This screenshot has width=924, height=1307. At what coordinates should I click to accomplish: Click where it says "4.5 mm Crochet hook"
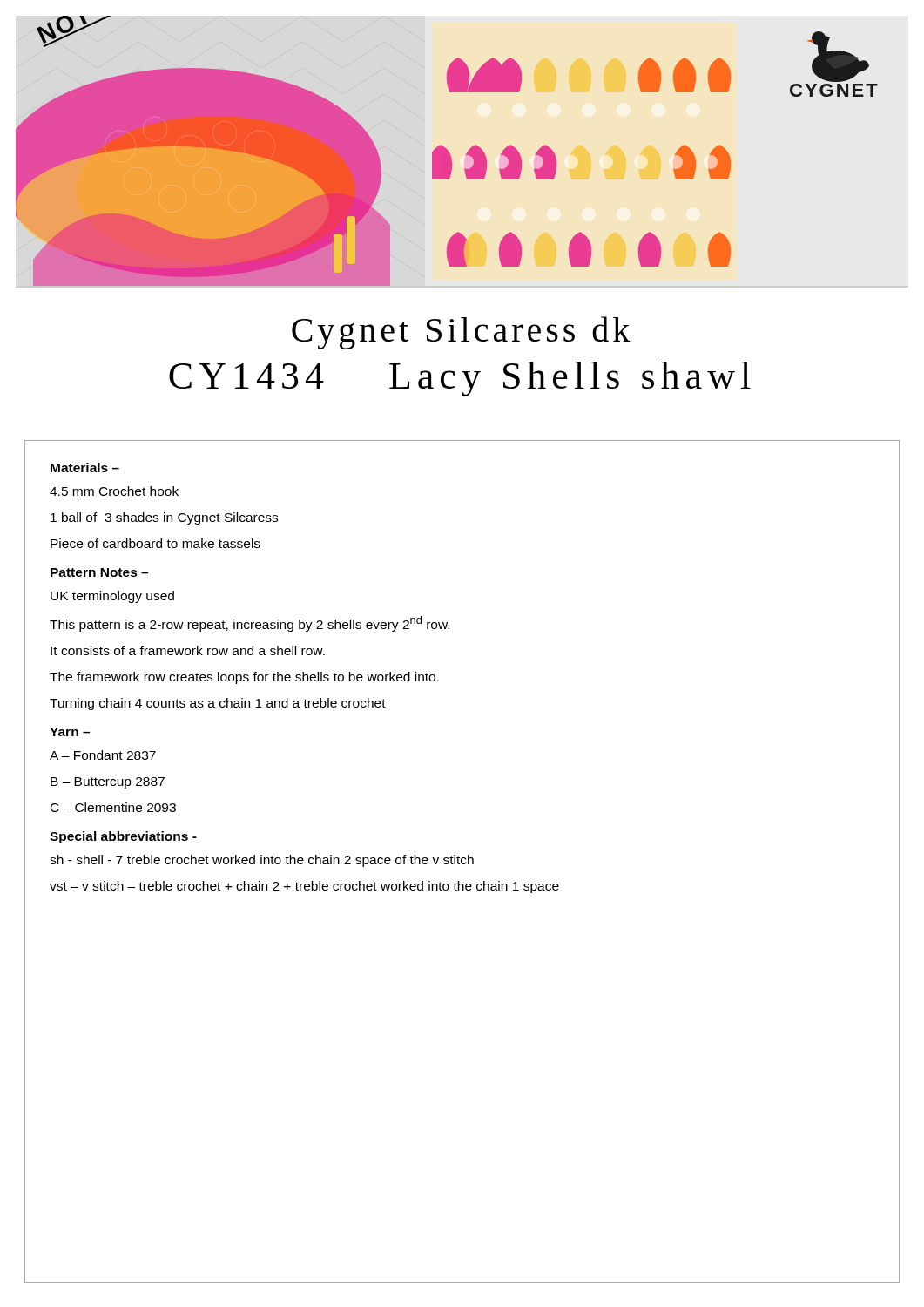coord(114,491)
